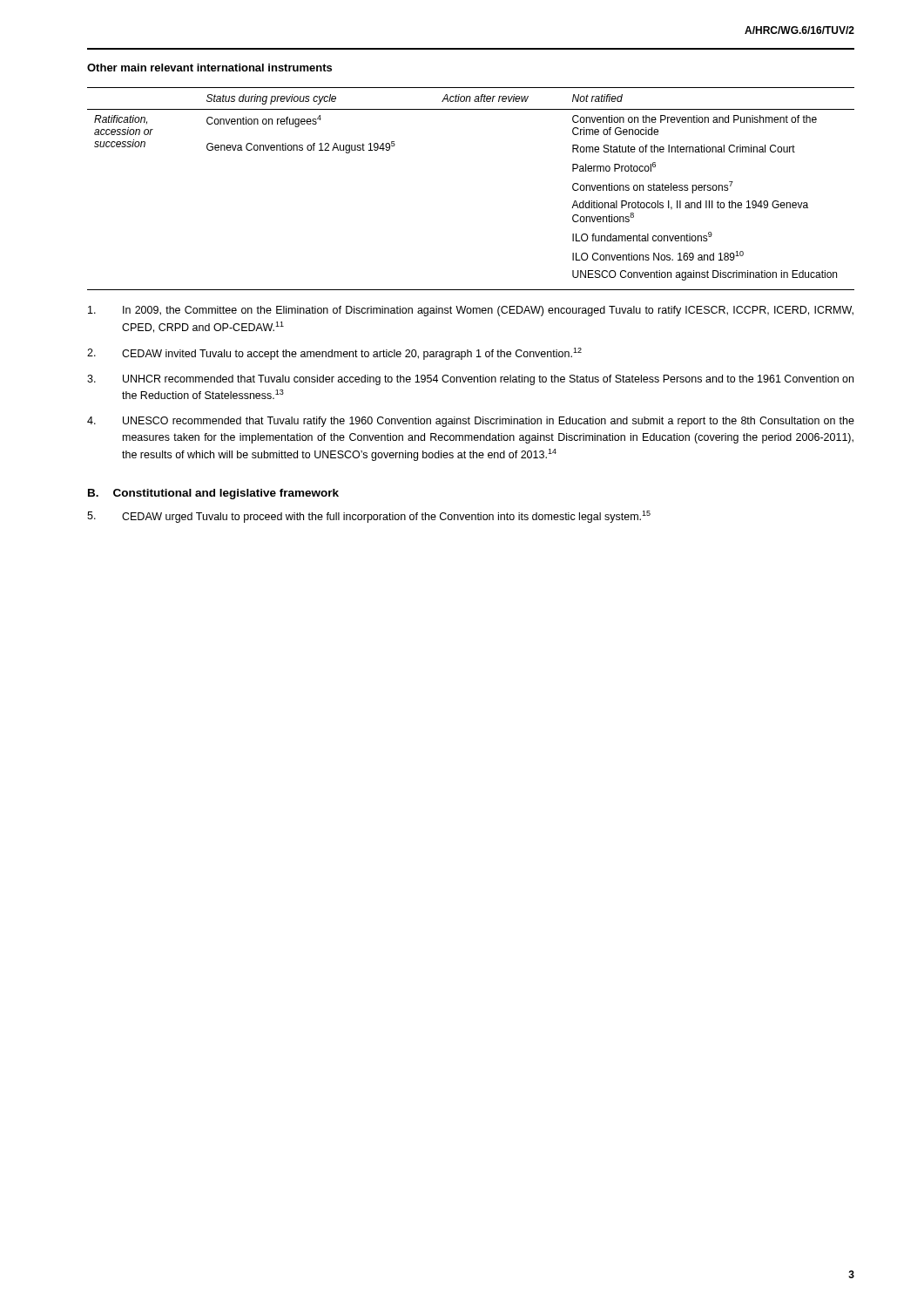Click on the section header that reads "Other main relevant international instruments"
Viewport: 924px width, 1307px height.
210,68
